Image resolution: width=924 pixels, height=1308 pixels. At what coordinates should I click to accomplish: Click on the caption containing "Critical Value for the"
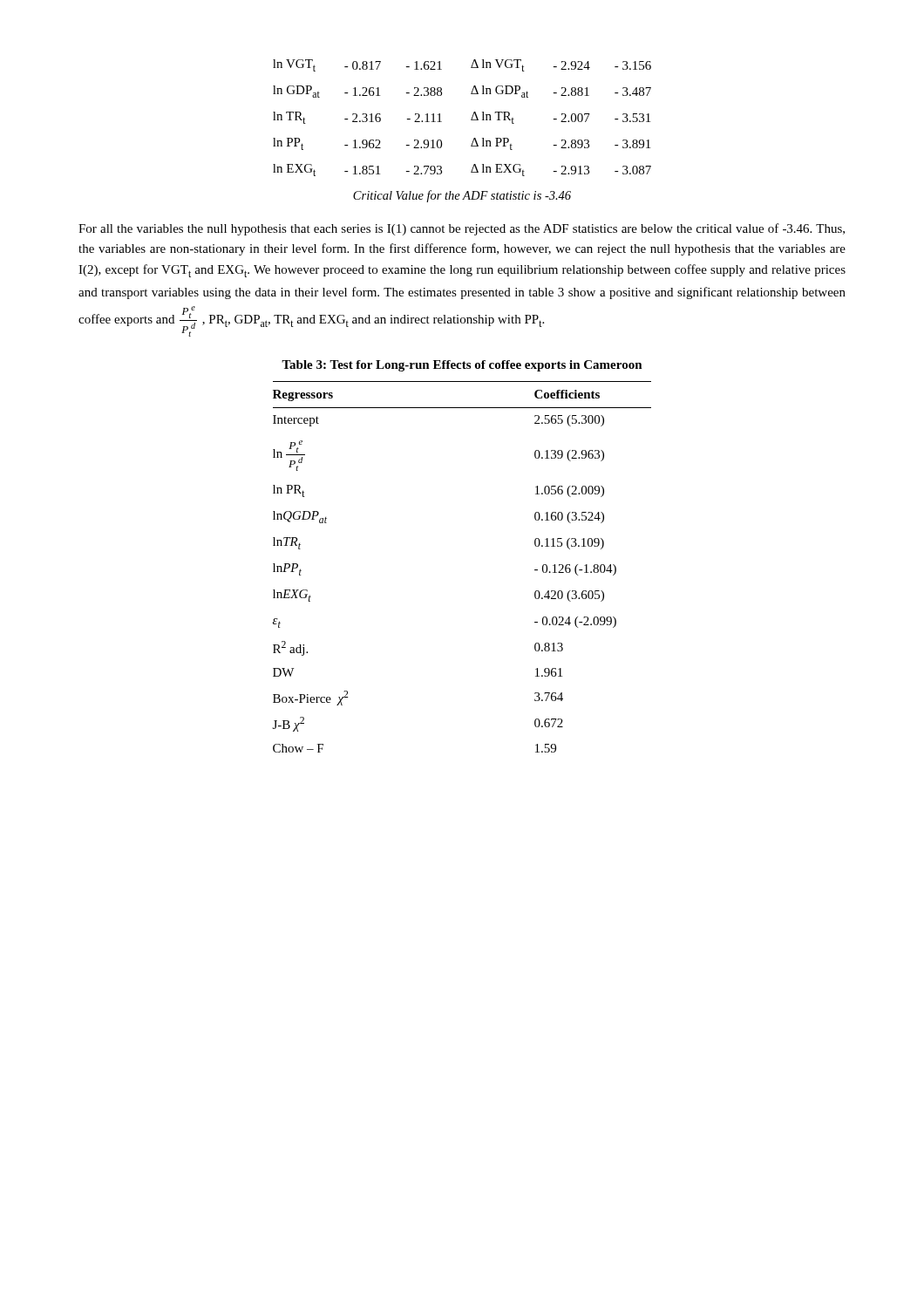[x=462, y=195]
